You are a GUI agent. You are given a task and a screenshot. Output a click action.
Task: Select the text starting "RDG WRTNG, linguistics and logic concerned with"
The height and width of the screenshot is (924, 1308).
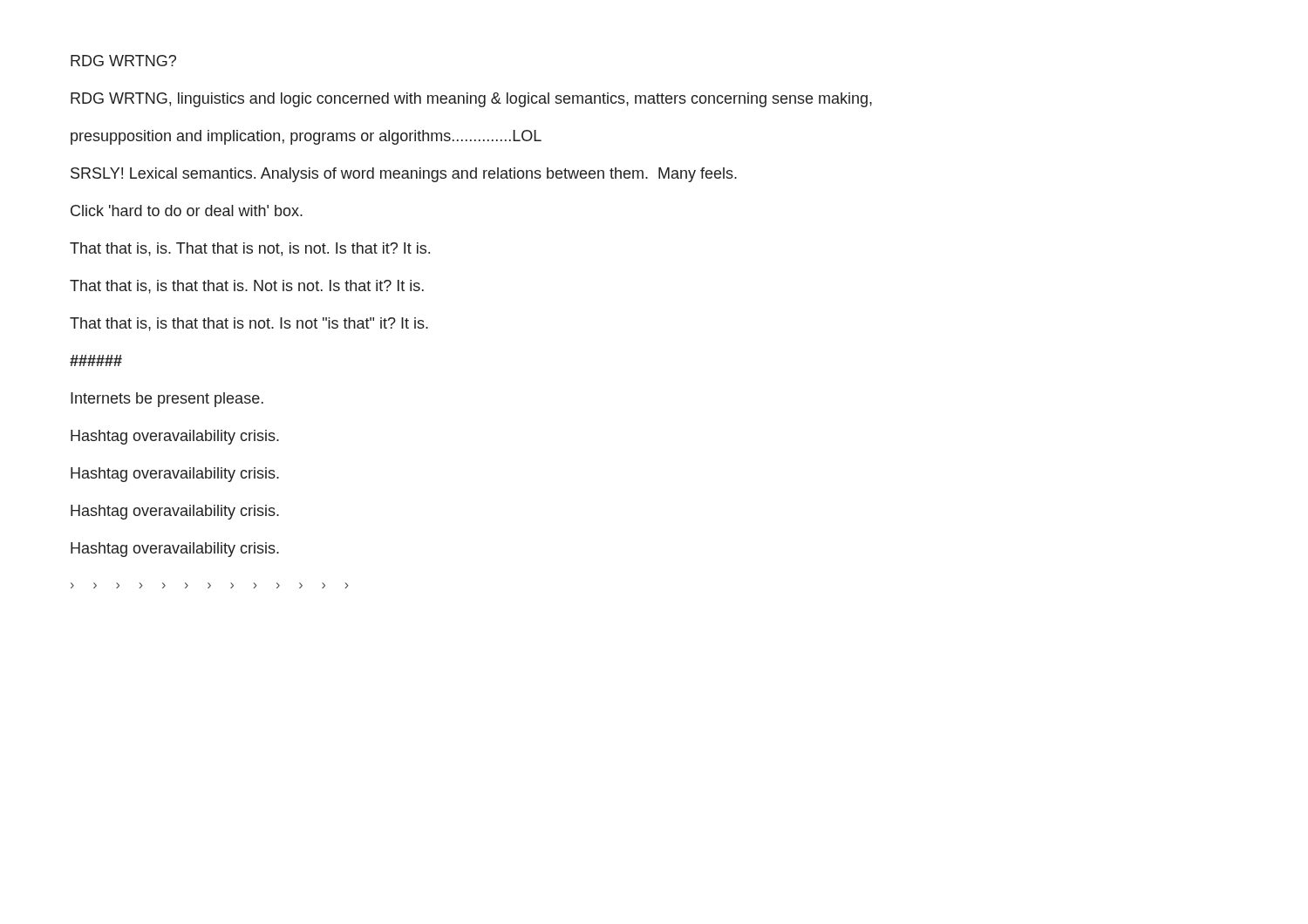[x=471, y=98]
